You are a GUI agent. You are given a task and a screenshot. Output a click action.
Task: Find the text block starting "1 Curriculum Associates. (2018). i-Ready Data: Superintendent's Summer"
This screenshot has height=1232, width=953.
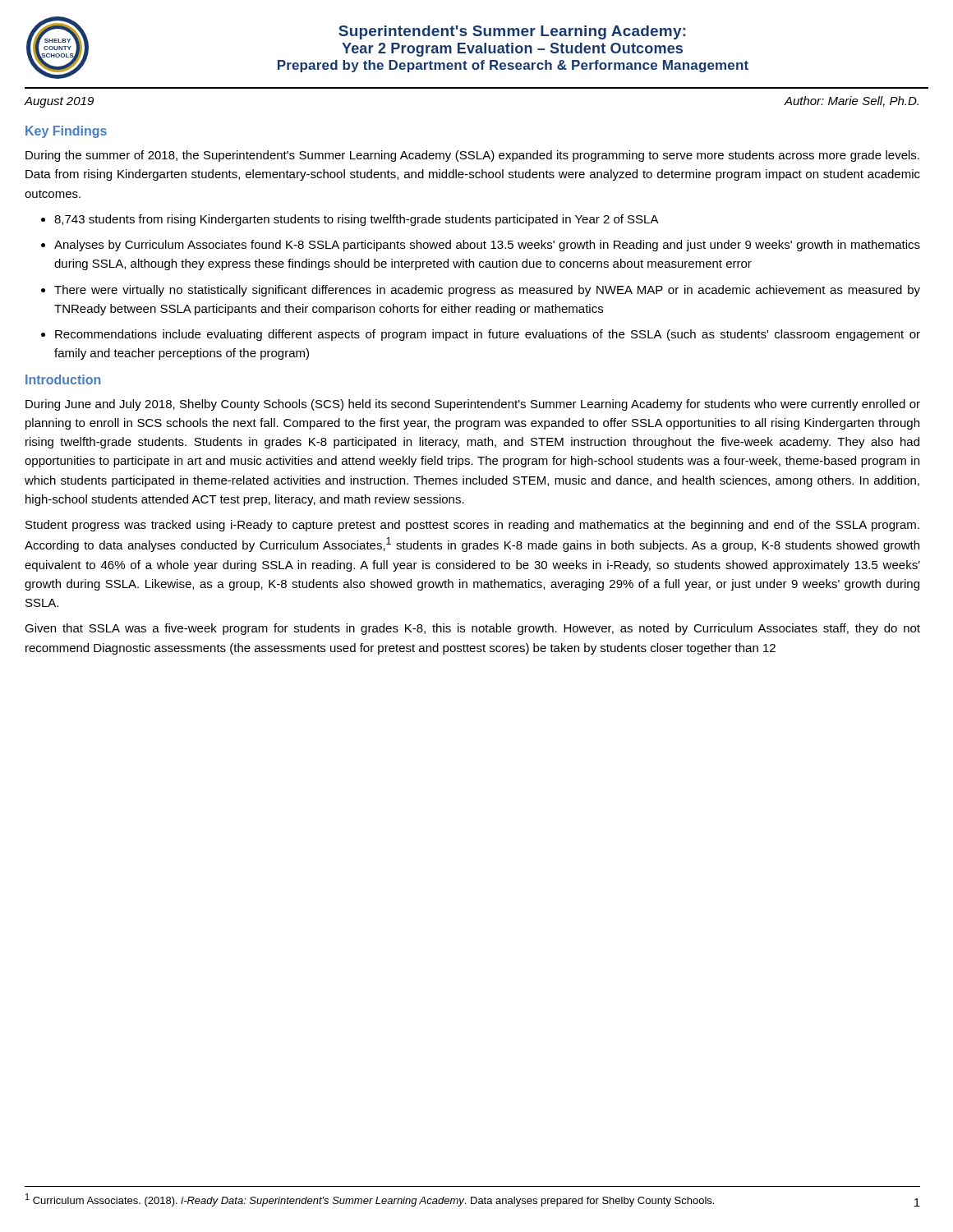pyautogui.click(x=472, y=1200)
